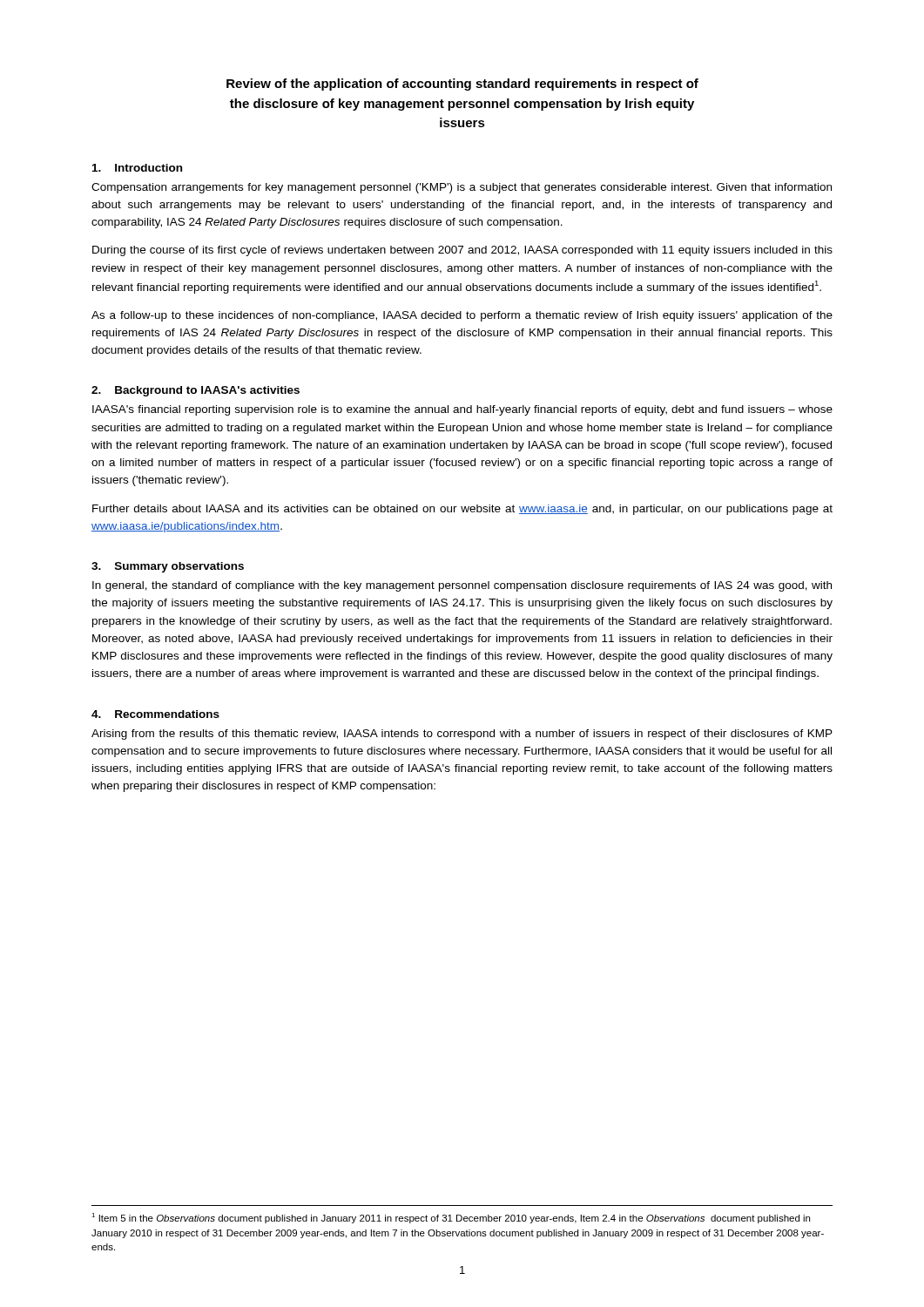924x1307 pixels.
Task: Select the passage starting "Arising from the"
Action: click(462, 759)
